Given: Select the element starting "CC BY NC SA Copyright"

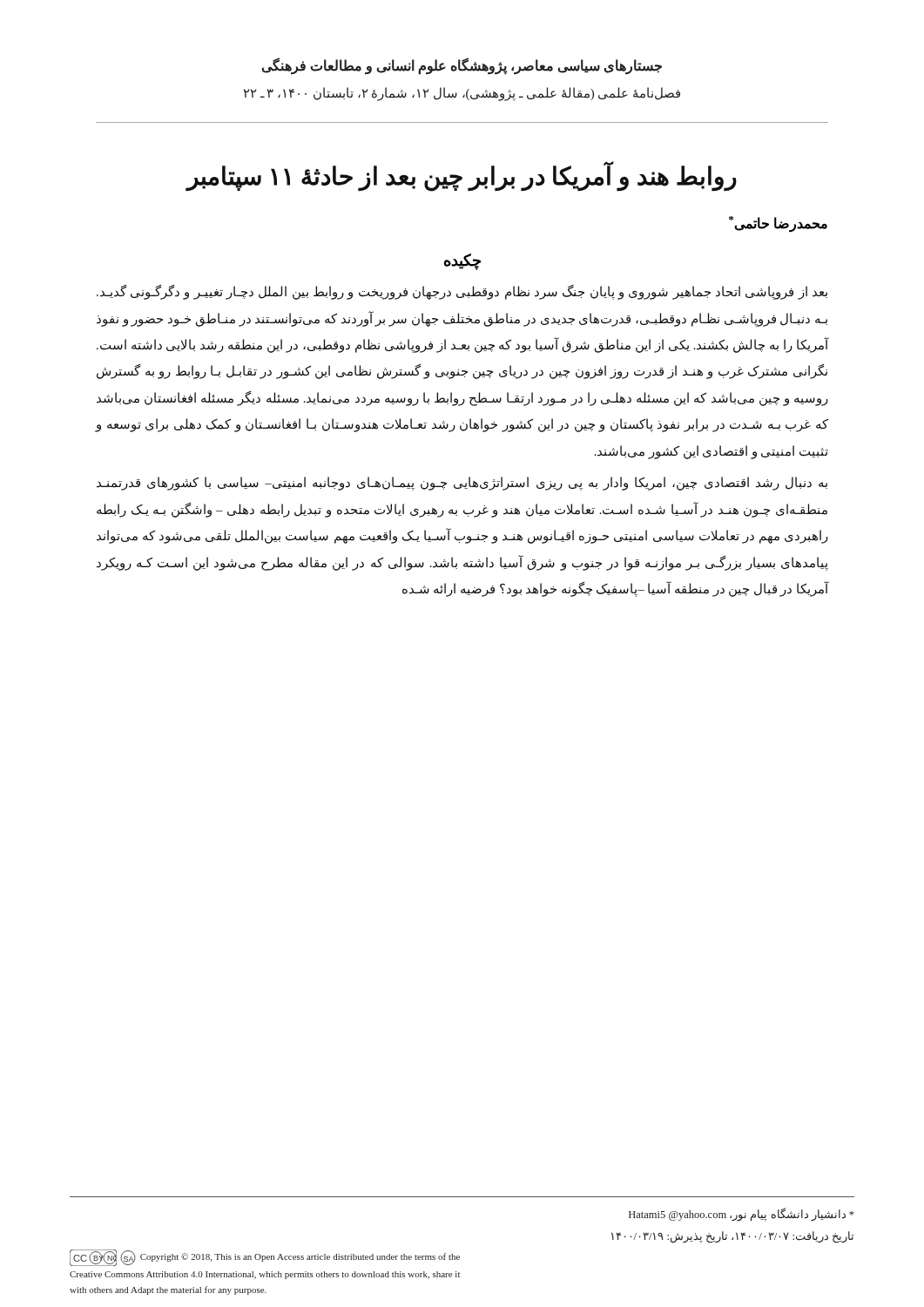Looking at the screenshot, I should [265, 1272].
